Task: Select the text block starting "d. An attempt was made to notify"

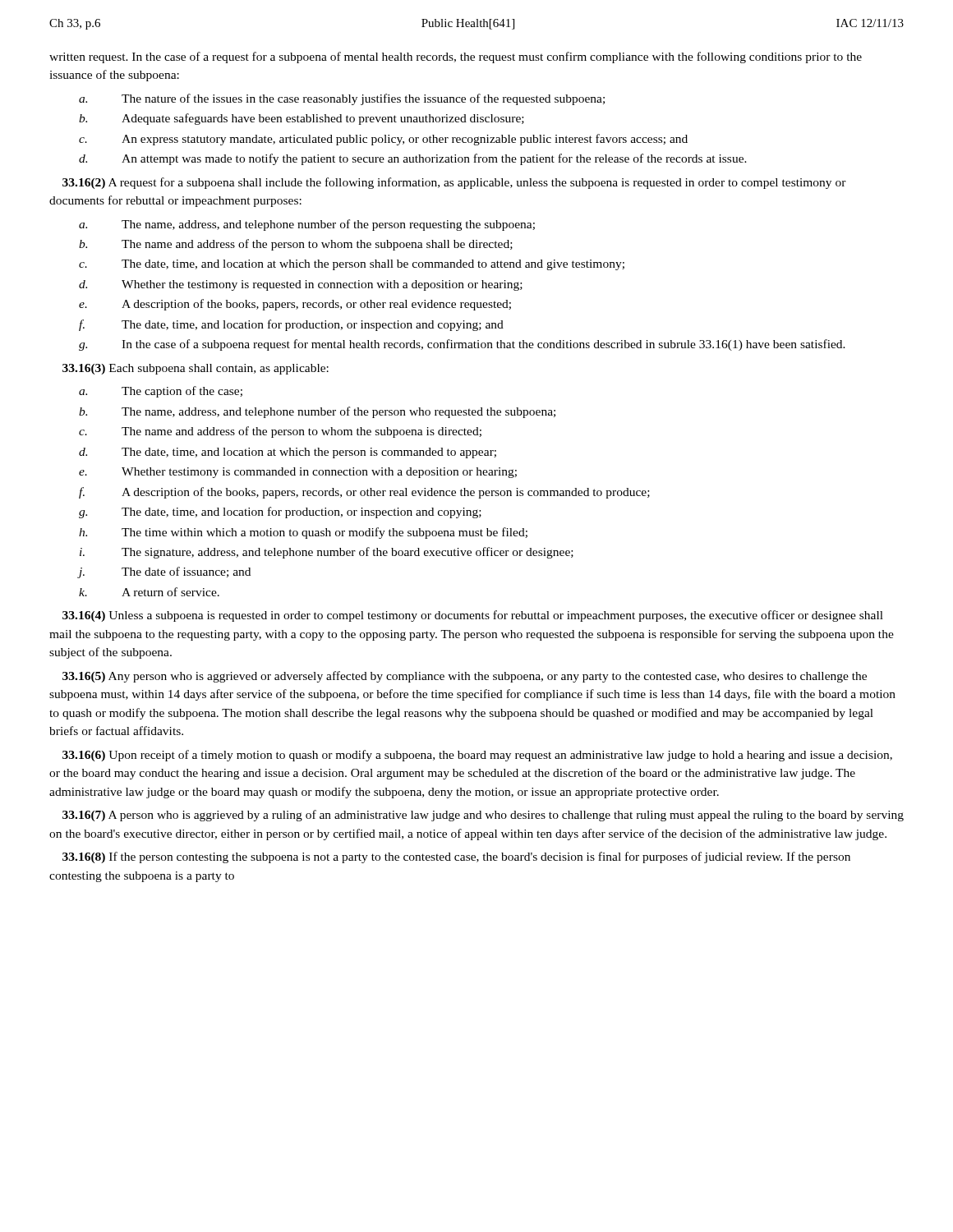Action: pos(476,159)
